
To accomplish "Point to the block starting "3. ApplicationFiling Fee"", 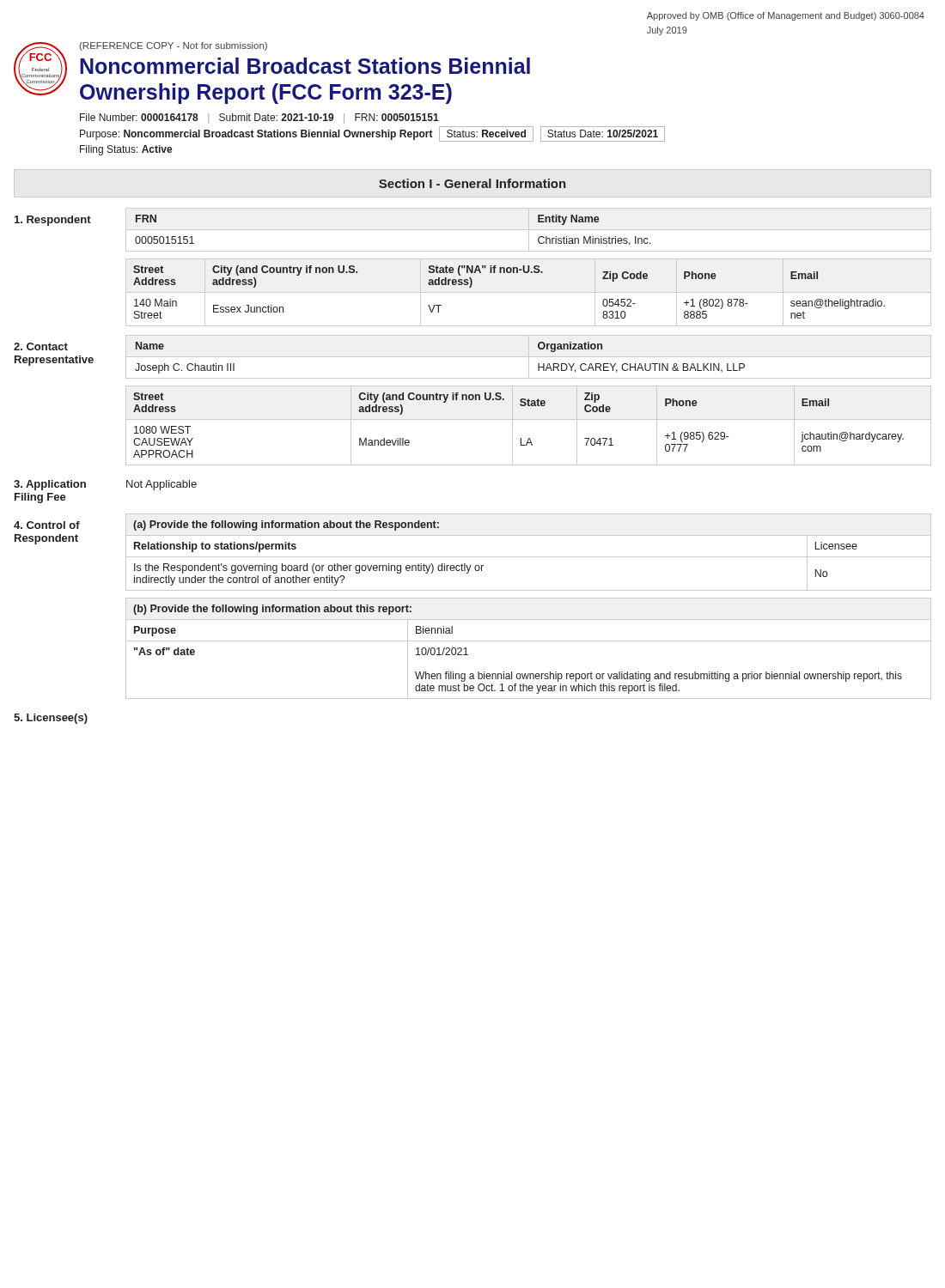I will click(50, 490).
